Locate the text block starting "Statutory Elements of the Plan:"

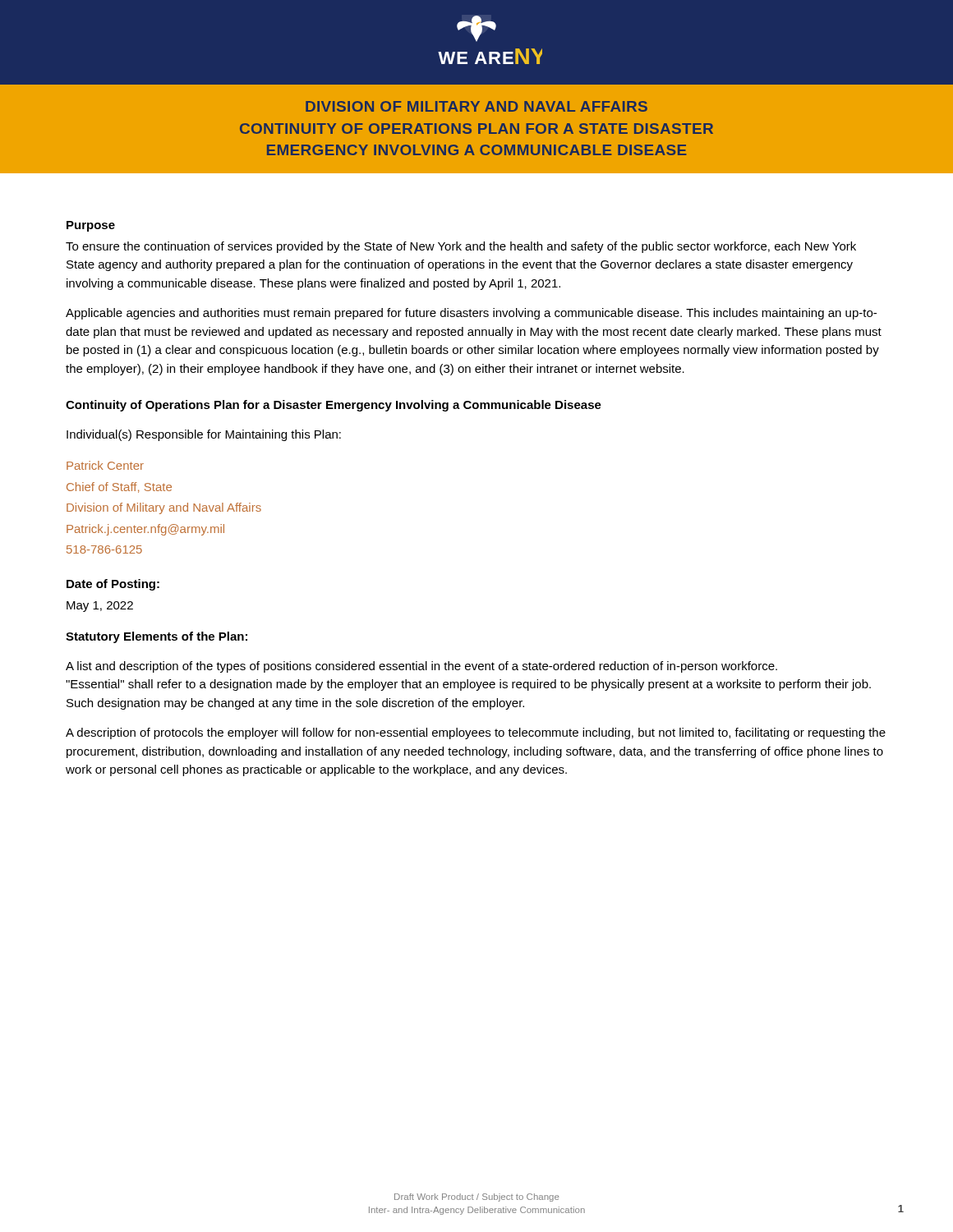click(x=157, y=636)
